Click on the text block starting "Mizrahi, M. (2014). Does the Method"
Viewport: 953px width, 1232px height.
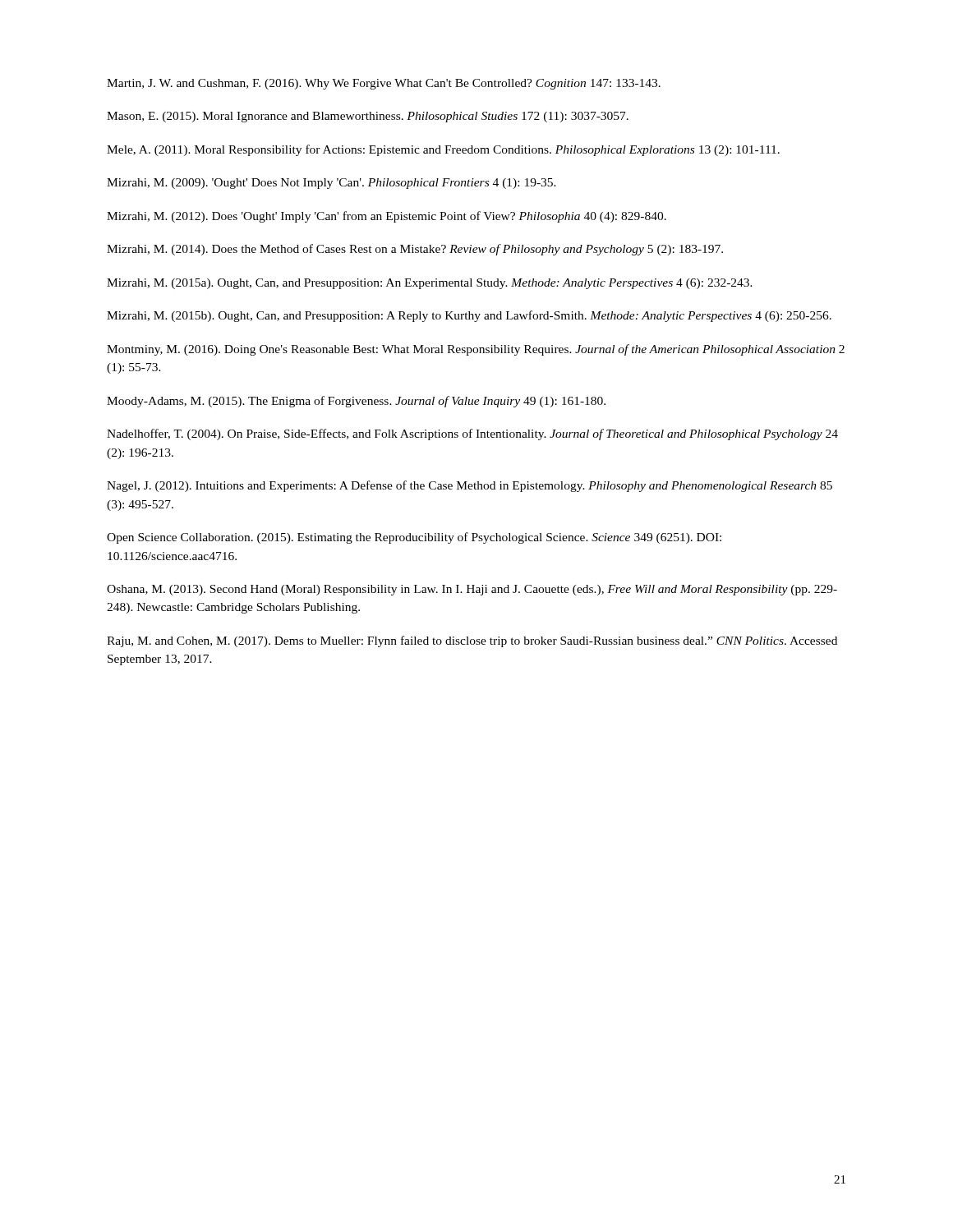point(415,249)
